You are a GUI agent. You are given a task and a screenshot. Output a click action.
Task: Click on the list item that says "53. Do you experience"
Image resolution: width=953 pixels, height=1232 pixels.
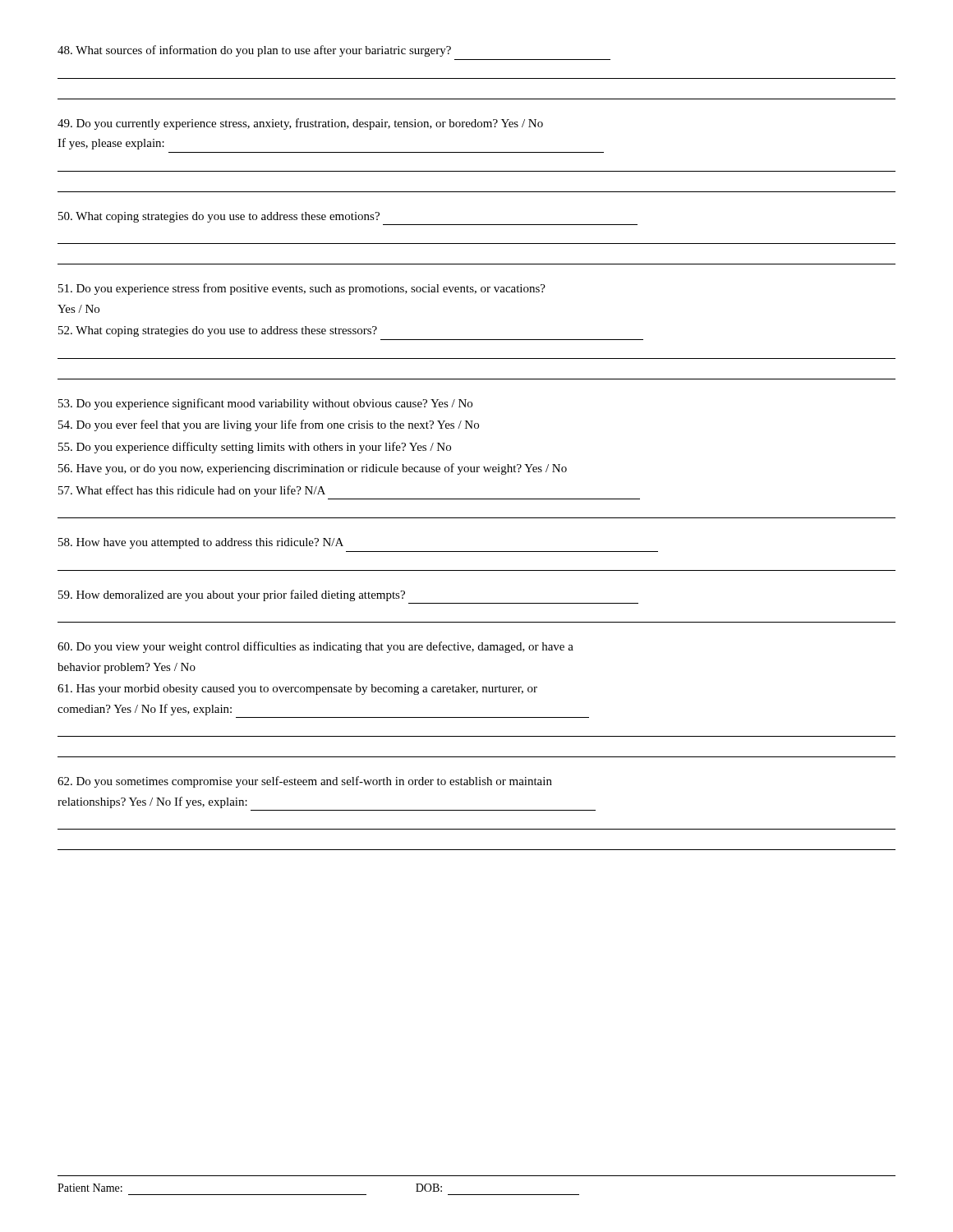click(476, 403)
